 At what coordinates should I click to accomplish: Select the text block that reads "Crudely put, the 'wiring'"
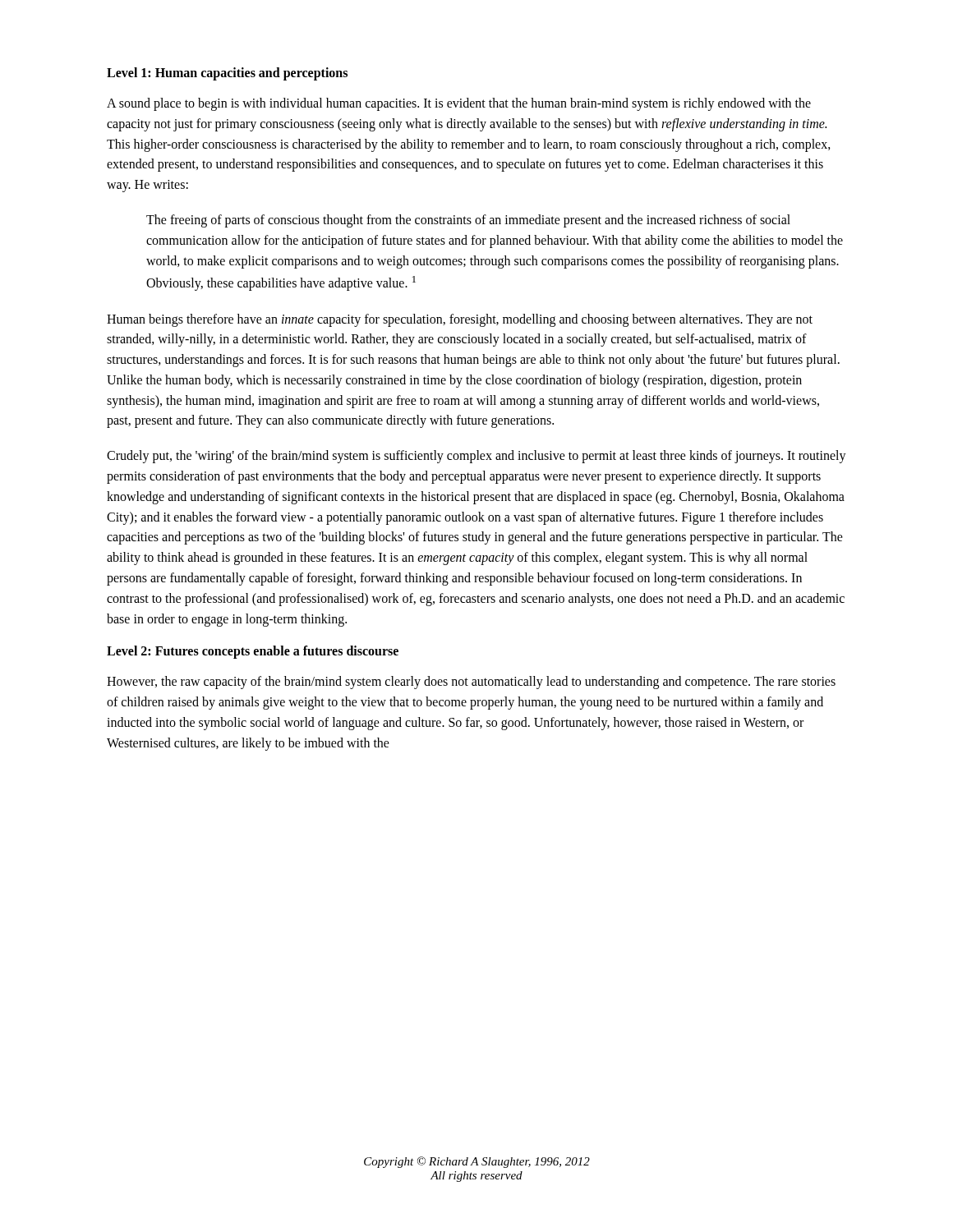coord(476,537)
